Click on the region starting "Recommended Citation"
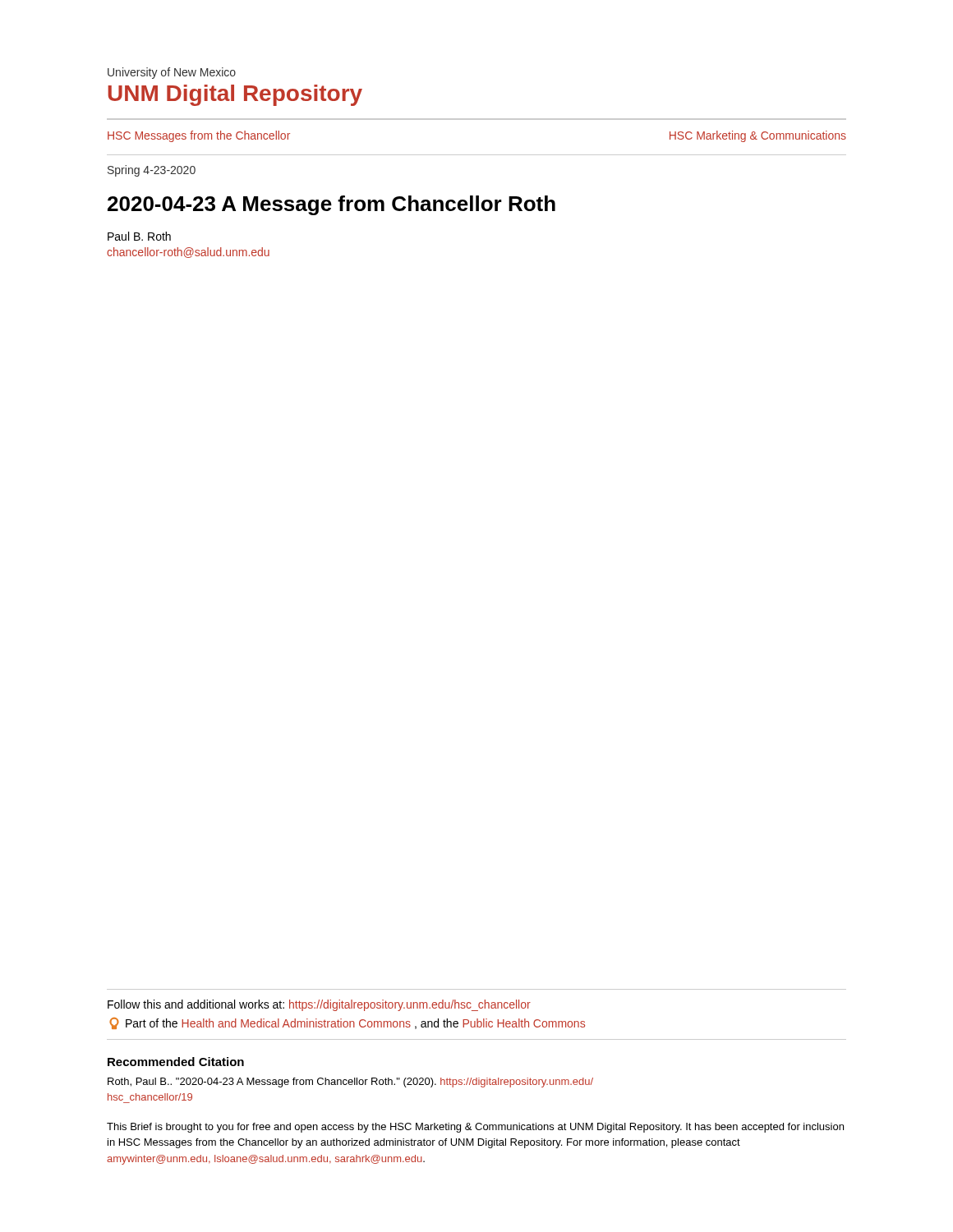This screenshot has width=953, height=1232. (x=176, y=1061)
